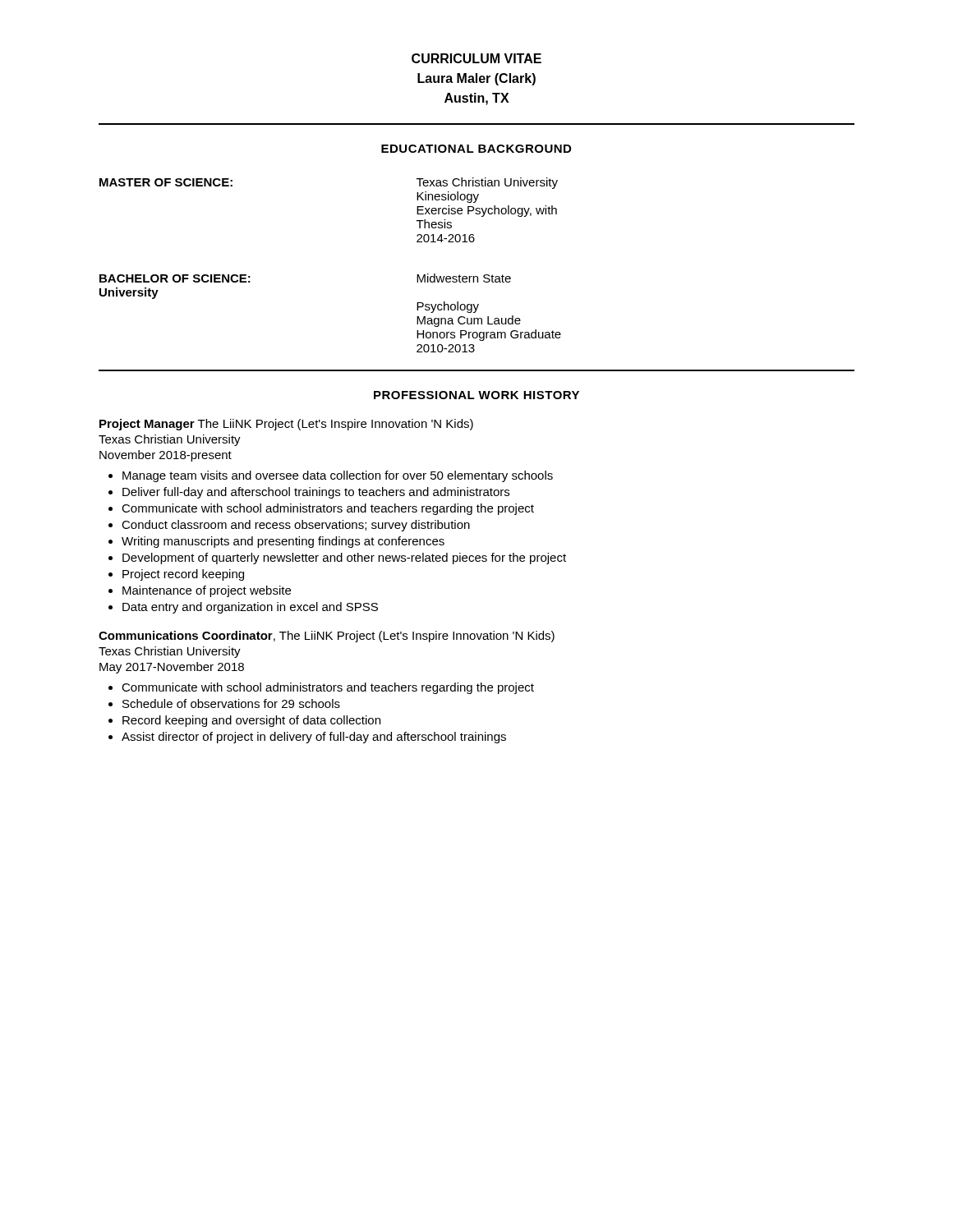Point to "Maintenance of project website"
The height and width of the screenshot is (1232, 953).
[207, 590]
